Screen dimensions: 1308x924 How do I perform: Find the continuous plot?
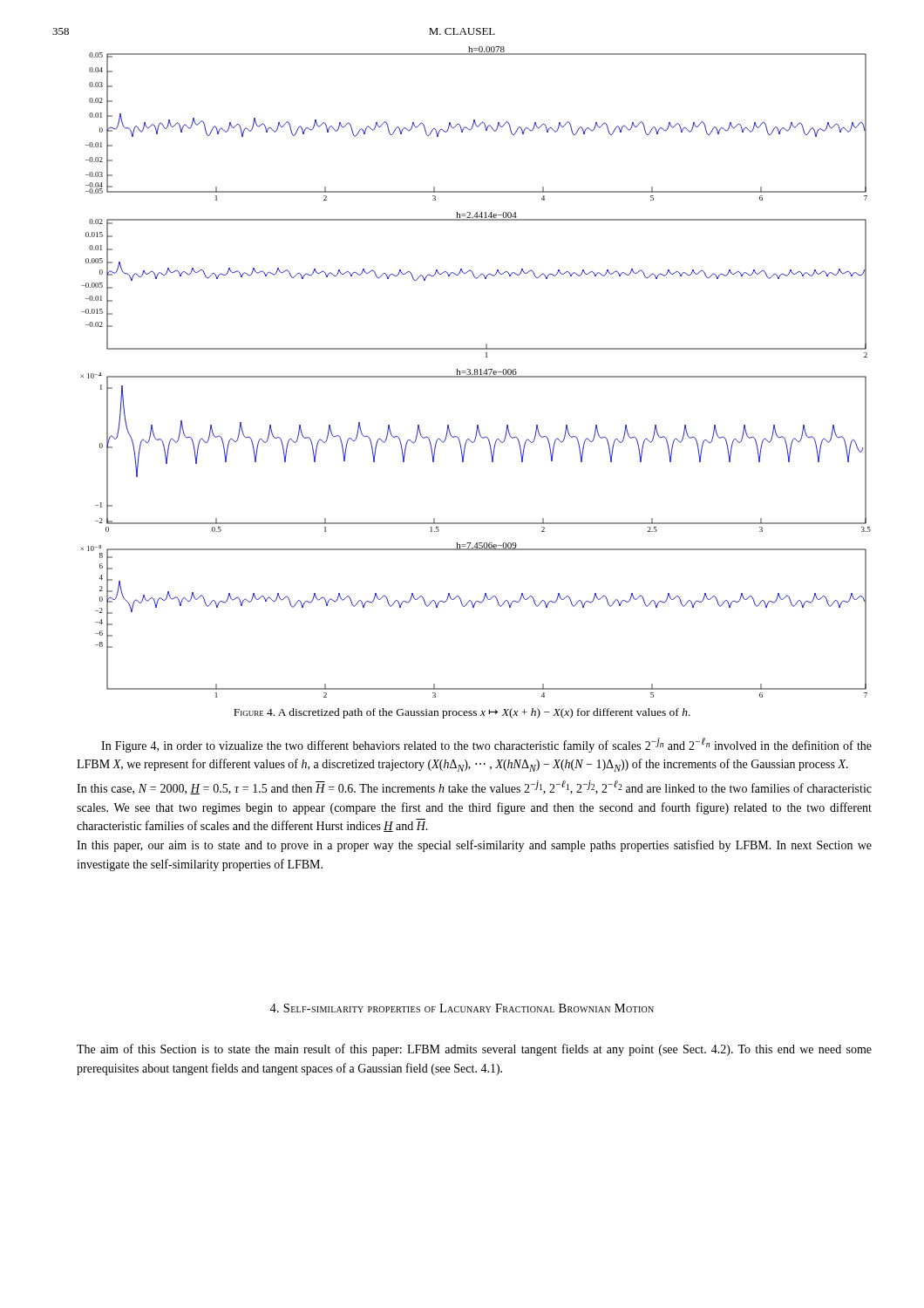pos(462,372)
